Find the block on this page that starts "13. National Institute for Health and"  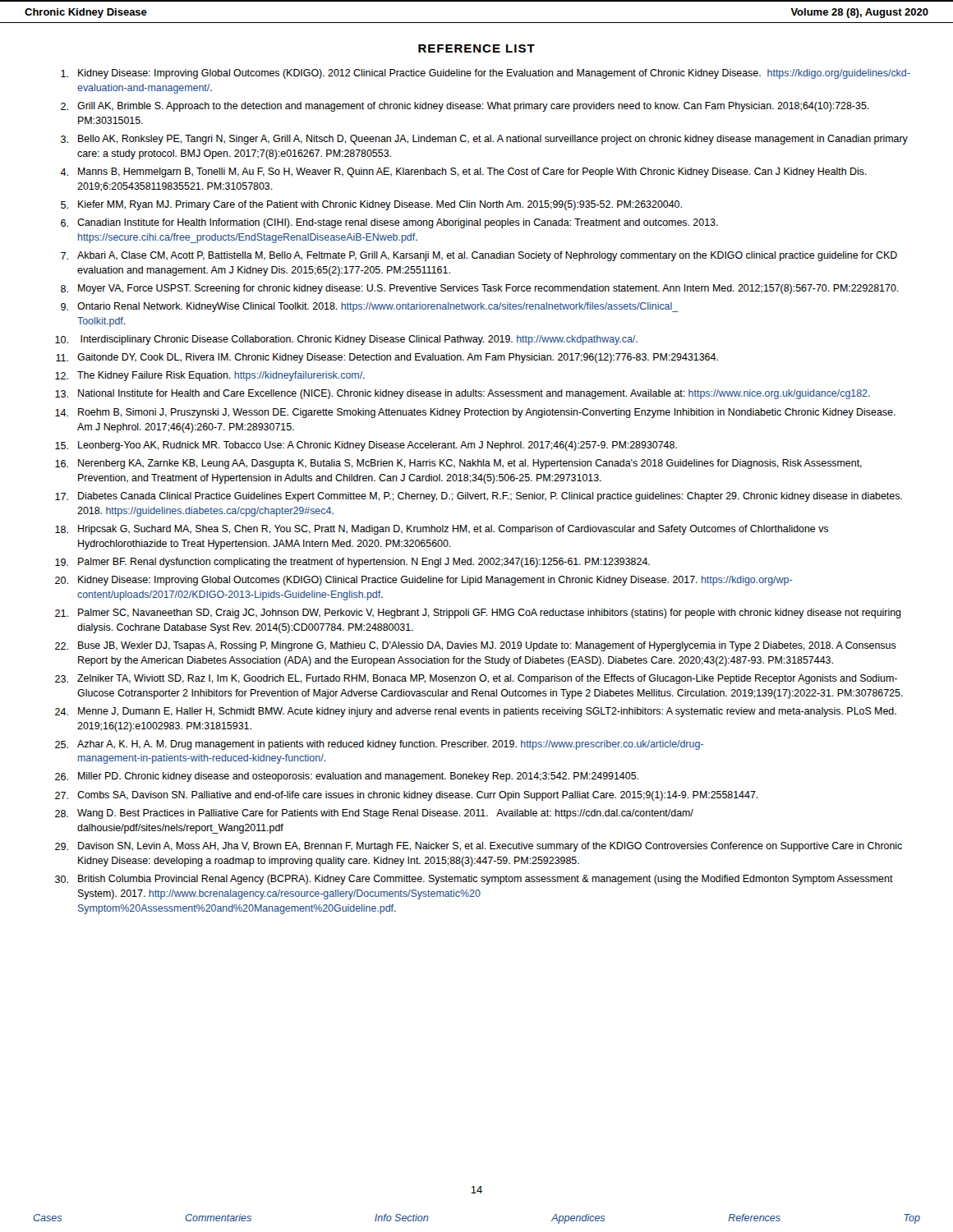click(476, 395)
